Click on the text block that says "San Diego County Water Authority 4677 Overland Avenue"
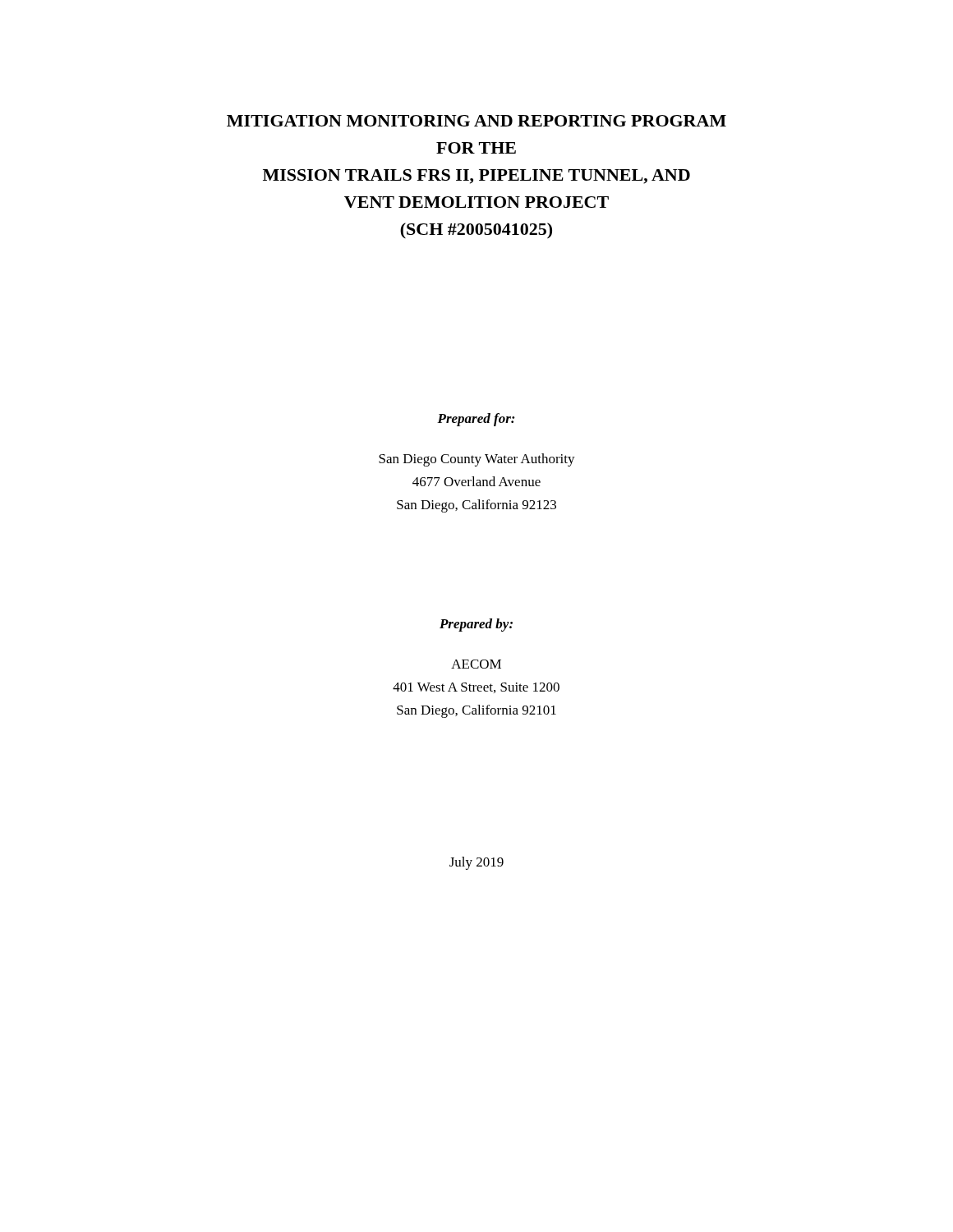The width and height of the screenshot is (953, 1232). (476, 482)
